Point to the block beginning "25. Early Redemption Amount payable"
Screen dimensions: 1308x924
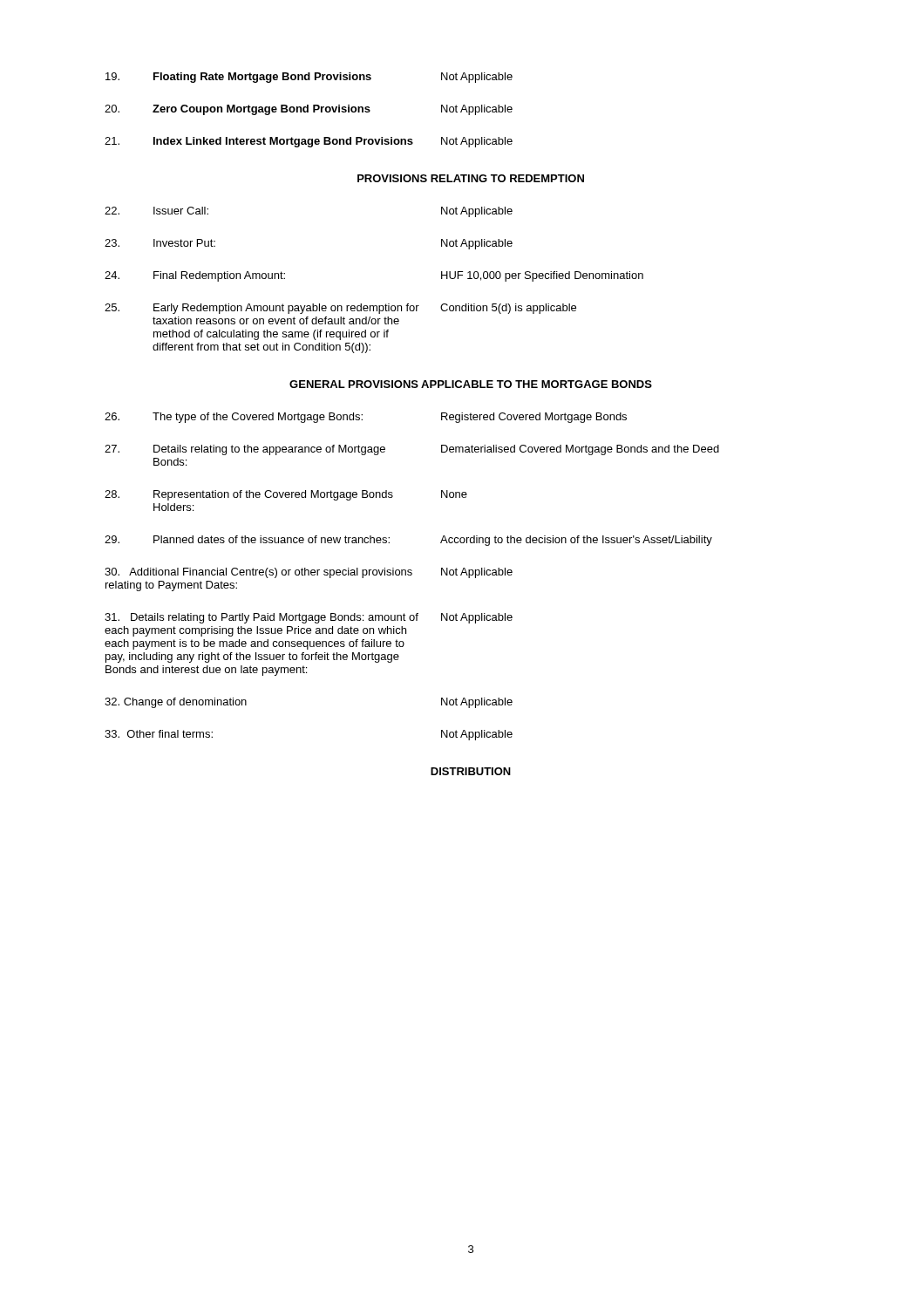(x=340, y=309)
